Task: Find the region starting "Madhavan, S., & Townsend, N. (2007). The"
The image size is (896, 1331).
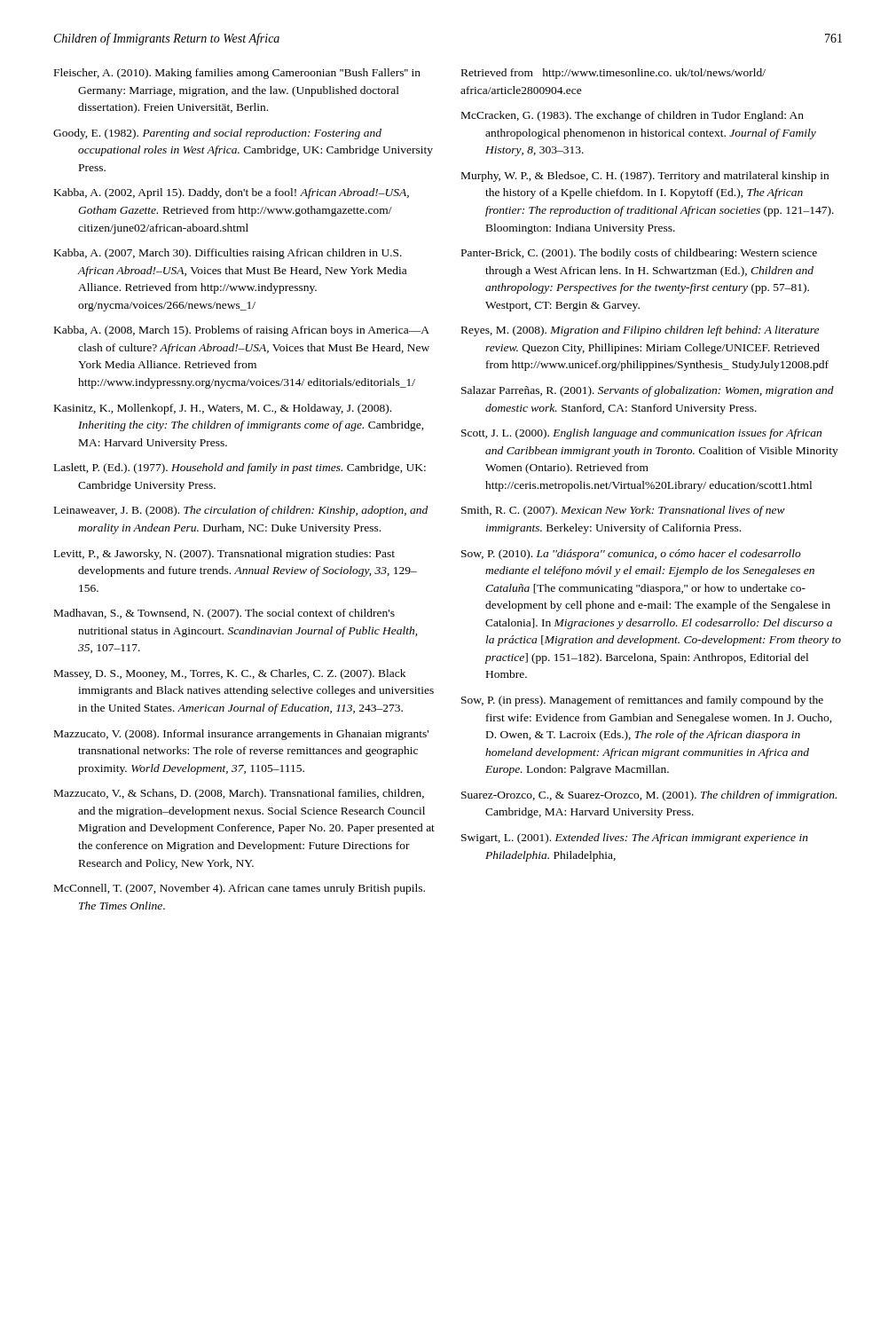Action: [236, 630]
